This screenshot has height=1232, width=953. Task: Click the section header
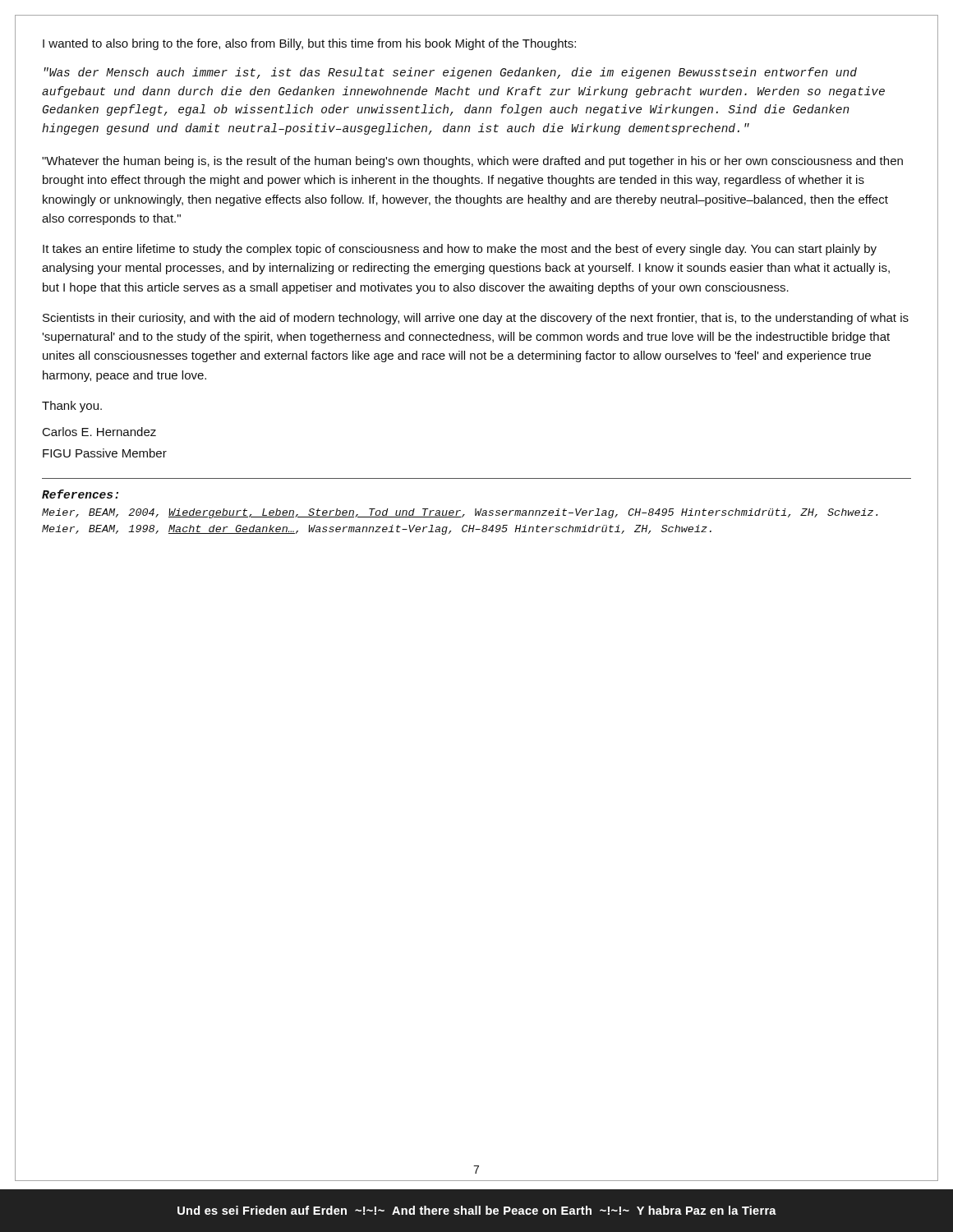pyautogui.click(x=81, y=495)
